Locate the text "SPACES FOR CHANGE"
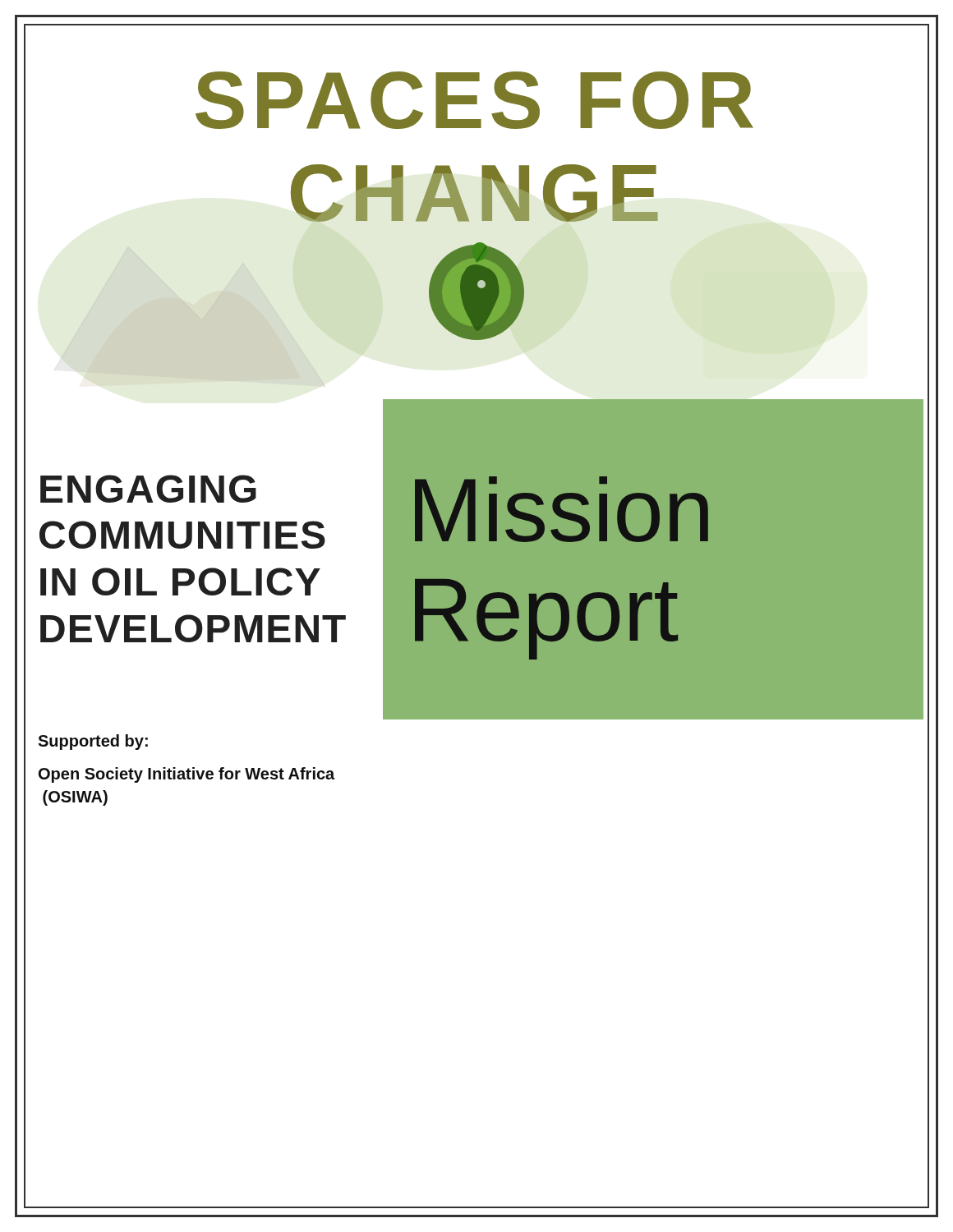This screenshot has width=953, height=1232. 476,147
